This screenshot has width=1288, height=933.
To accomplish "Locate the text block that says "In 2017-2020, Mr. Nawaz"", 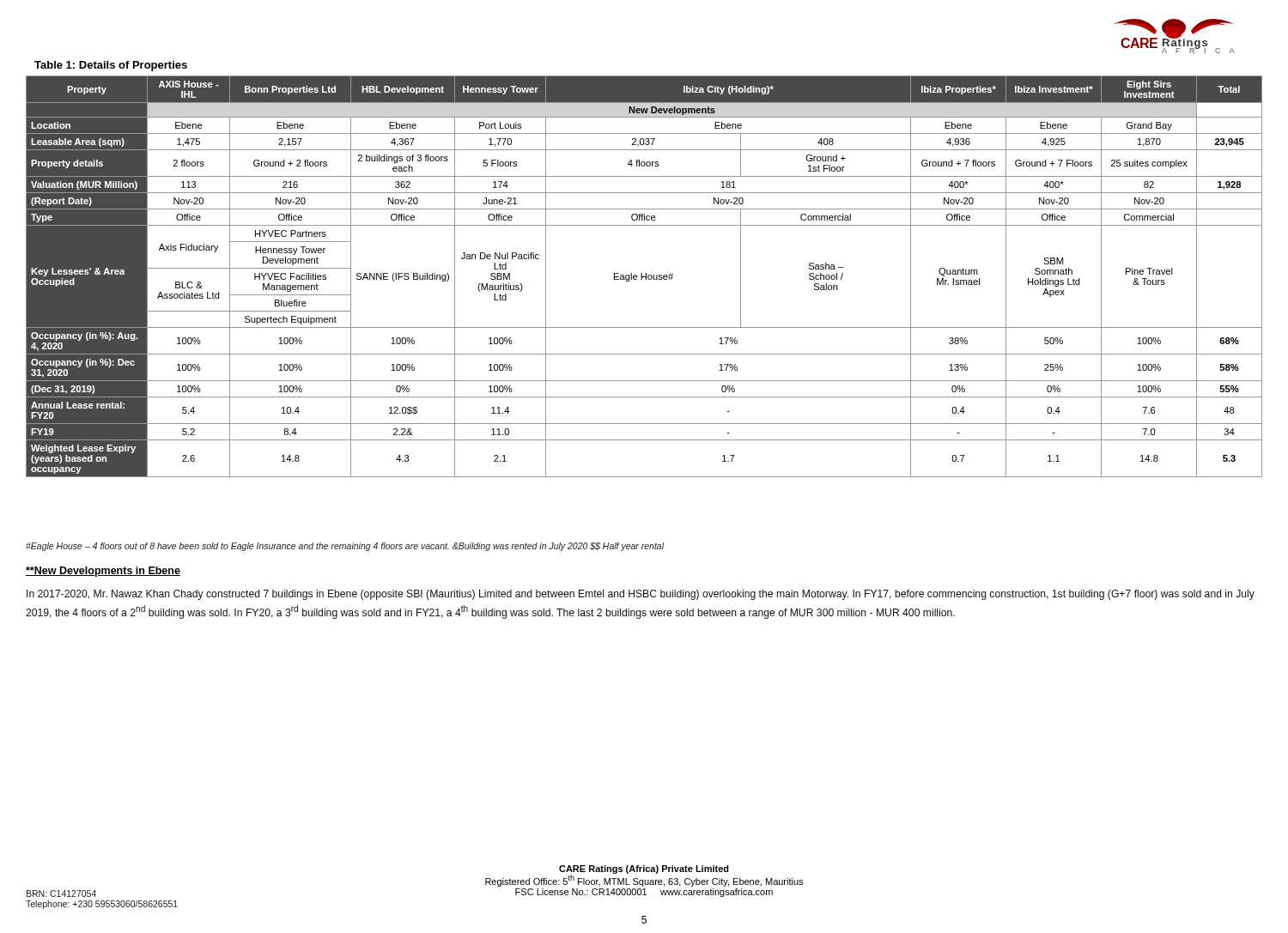I will [x=640, y=604].
